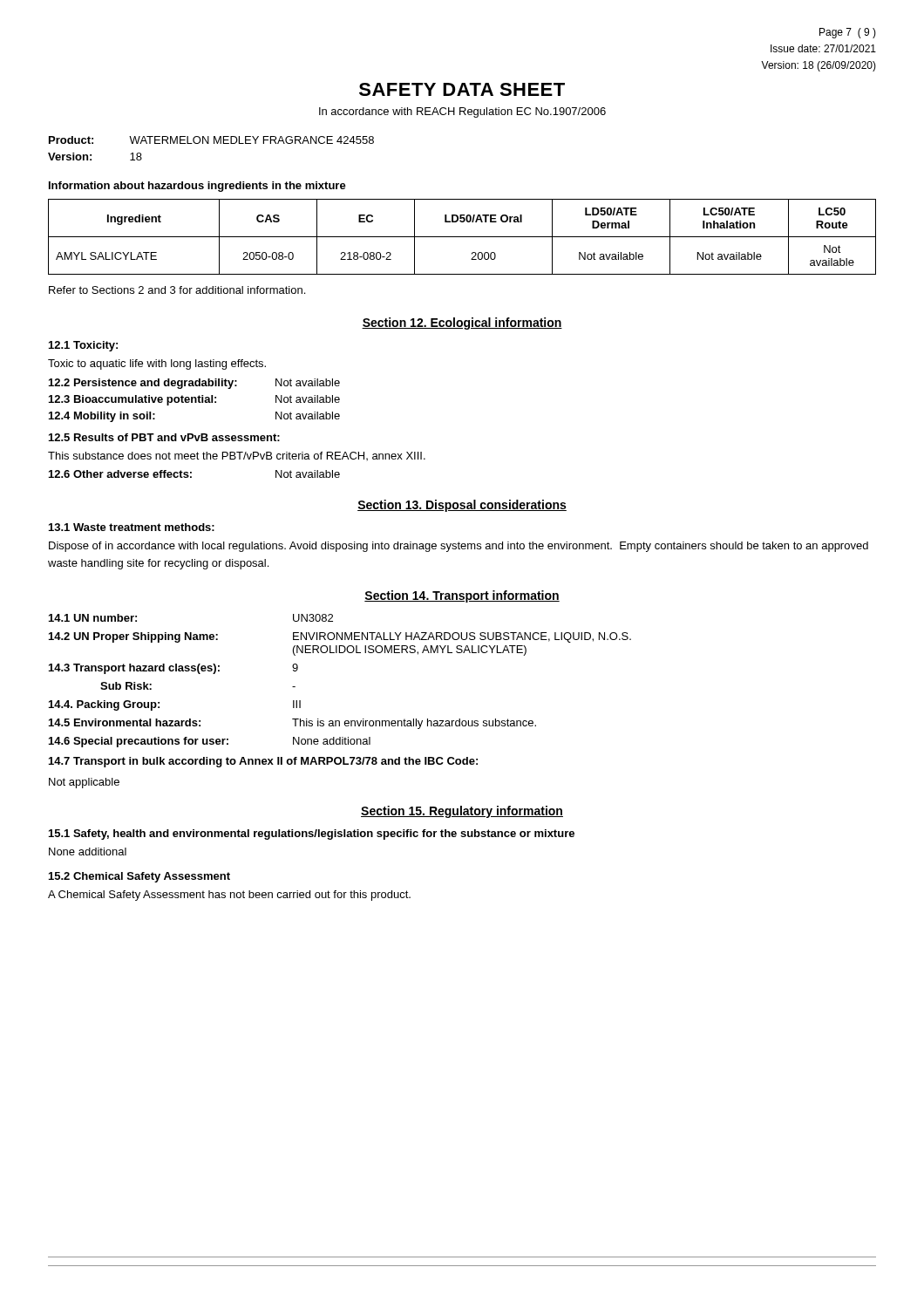Navigate to the region starting "Refer to Sections 2 and 3"
Viewport: 924px width, 1308px height.
click(x=177, y=290)
